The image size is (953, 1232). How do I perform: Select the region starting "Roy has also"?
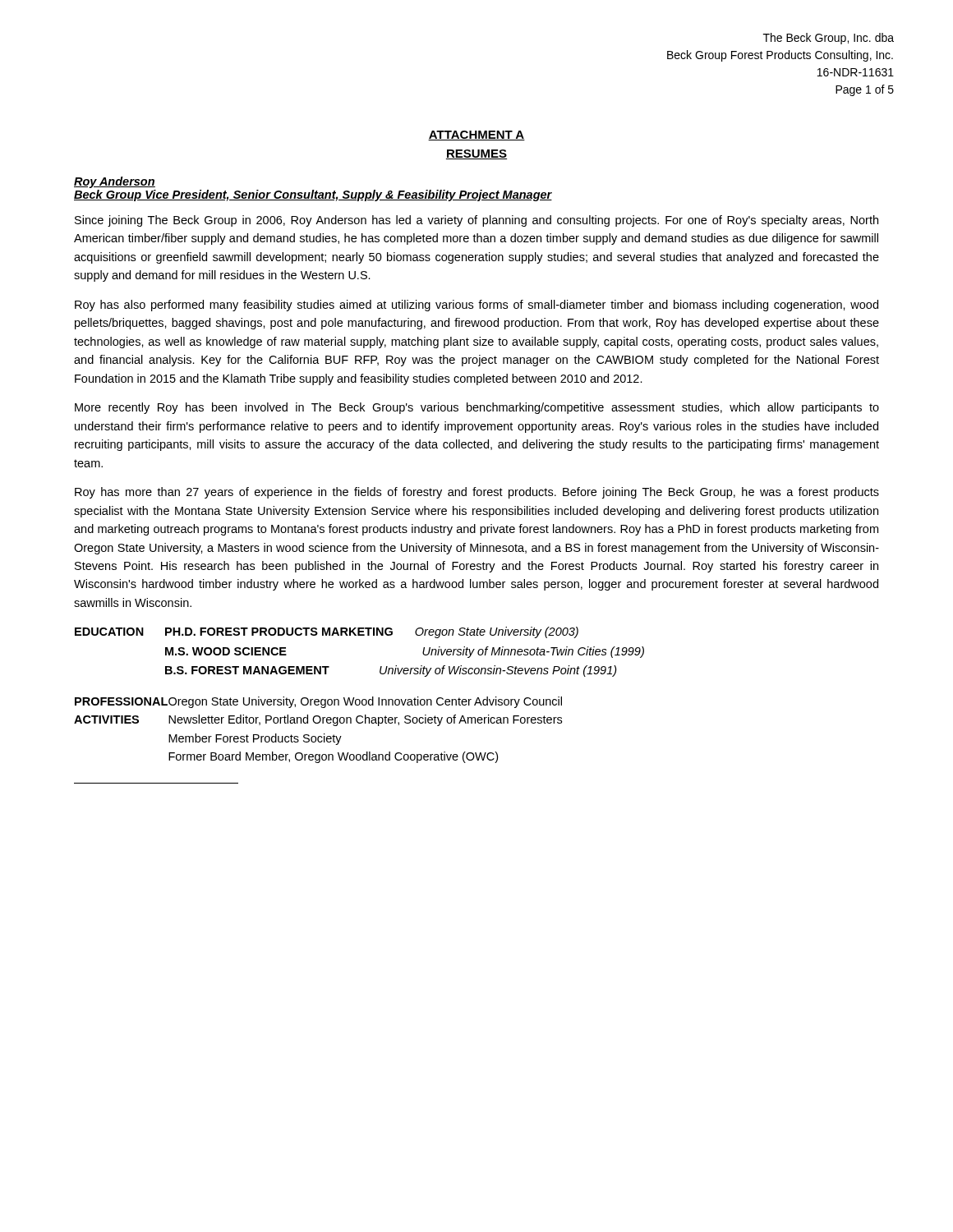tap(476, 342)
